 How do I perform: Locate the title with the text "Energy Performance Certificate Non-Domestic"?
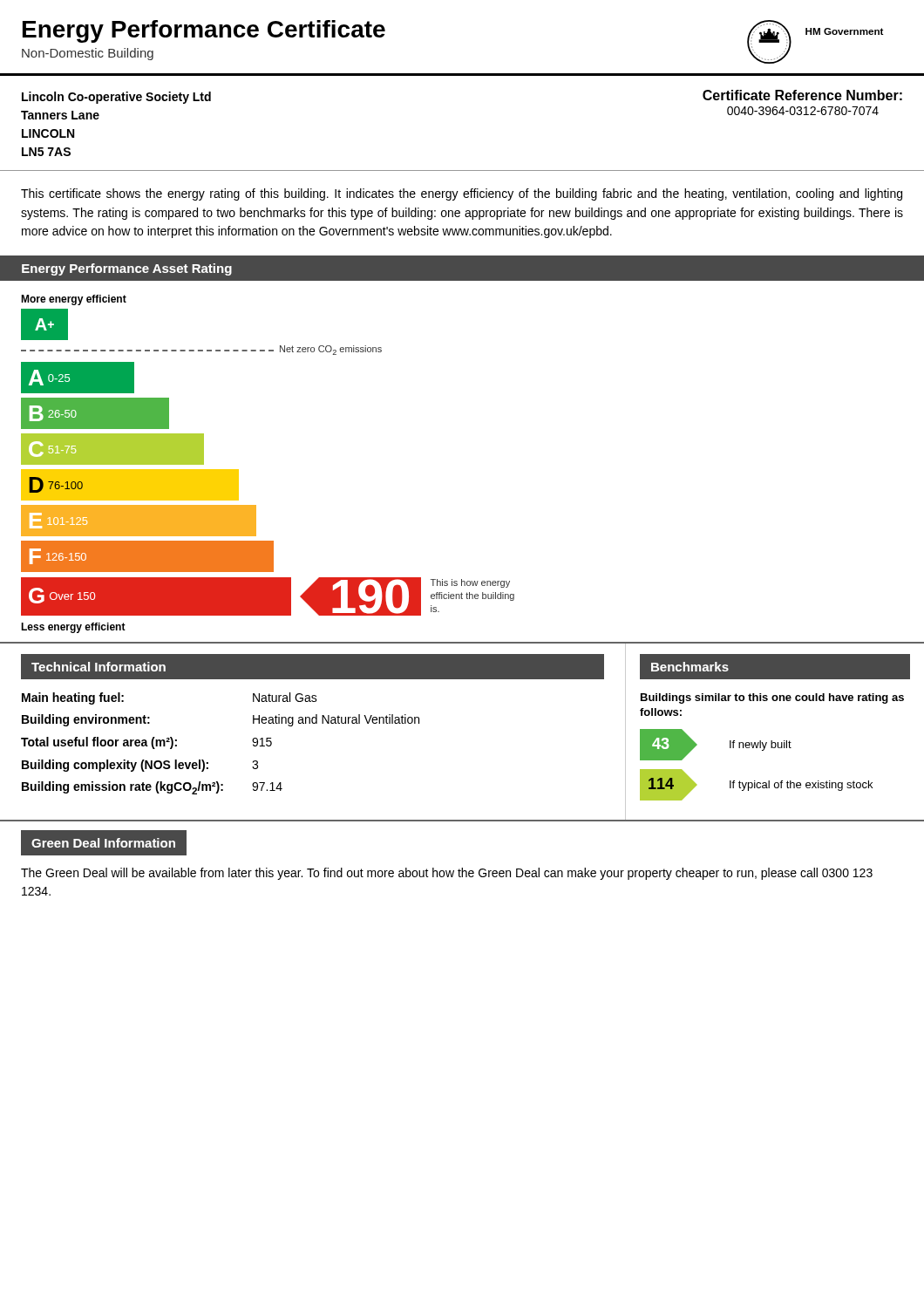[x=203, y=38]
